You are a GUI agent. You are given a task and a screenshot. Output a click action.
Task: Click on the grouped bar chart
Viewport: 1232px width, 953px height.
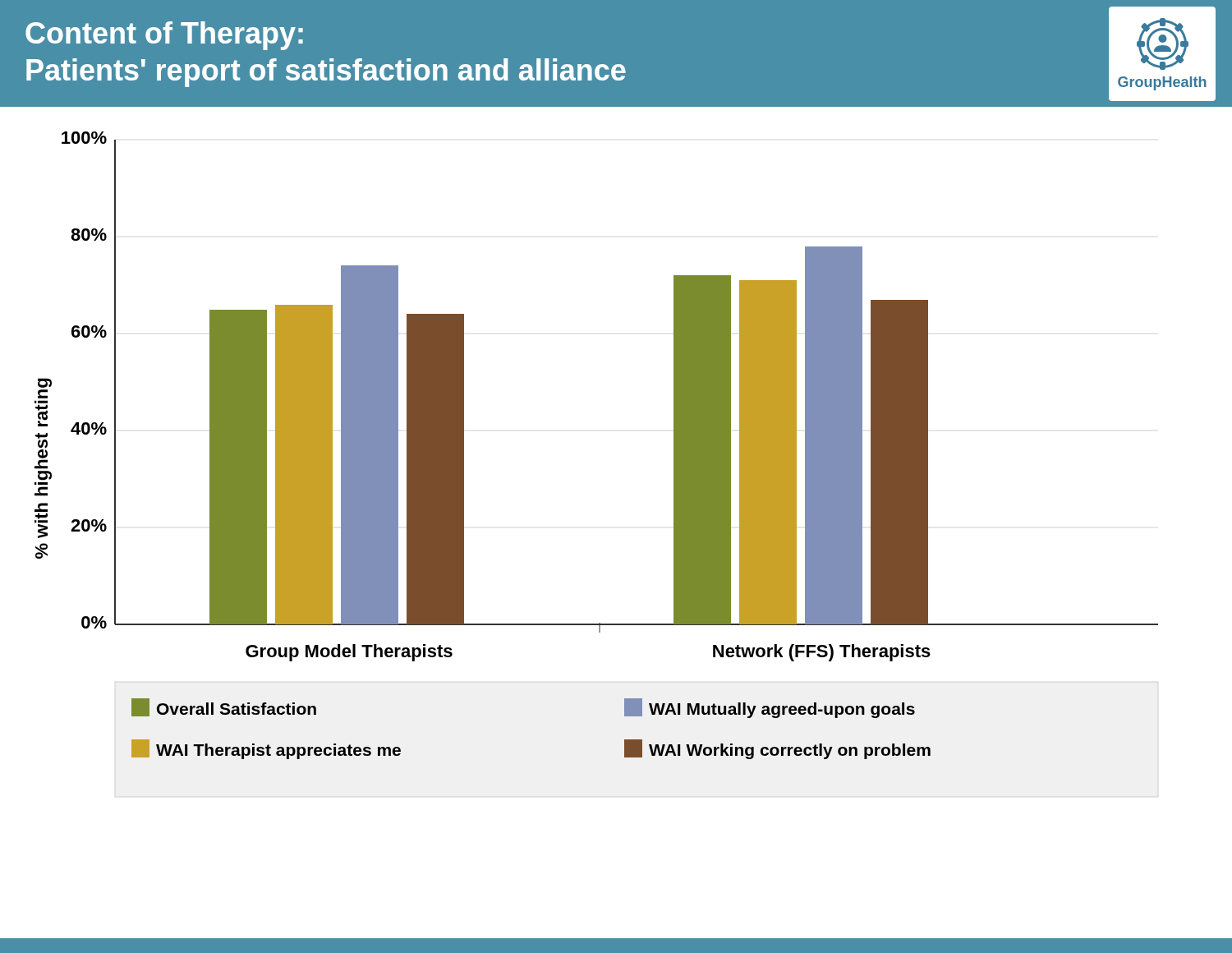tap(616, 472)
